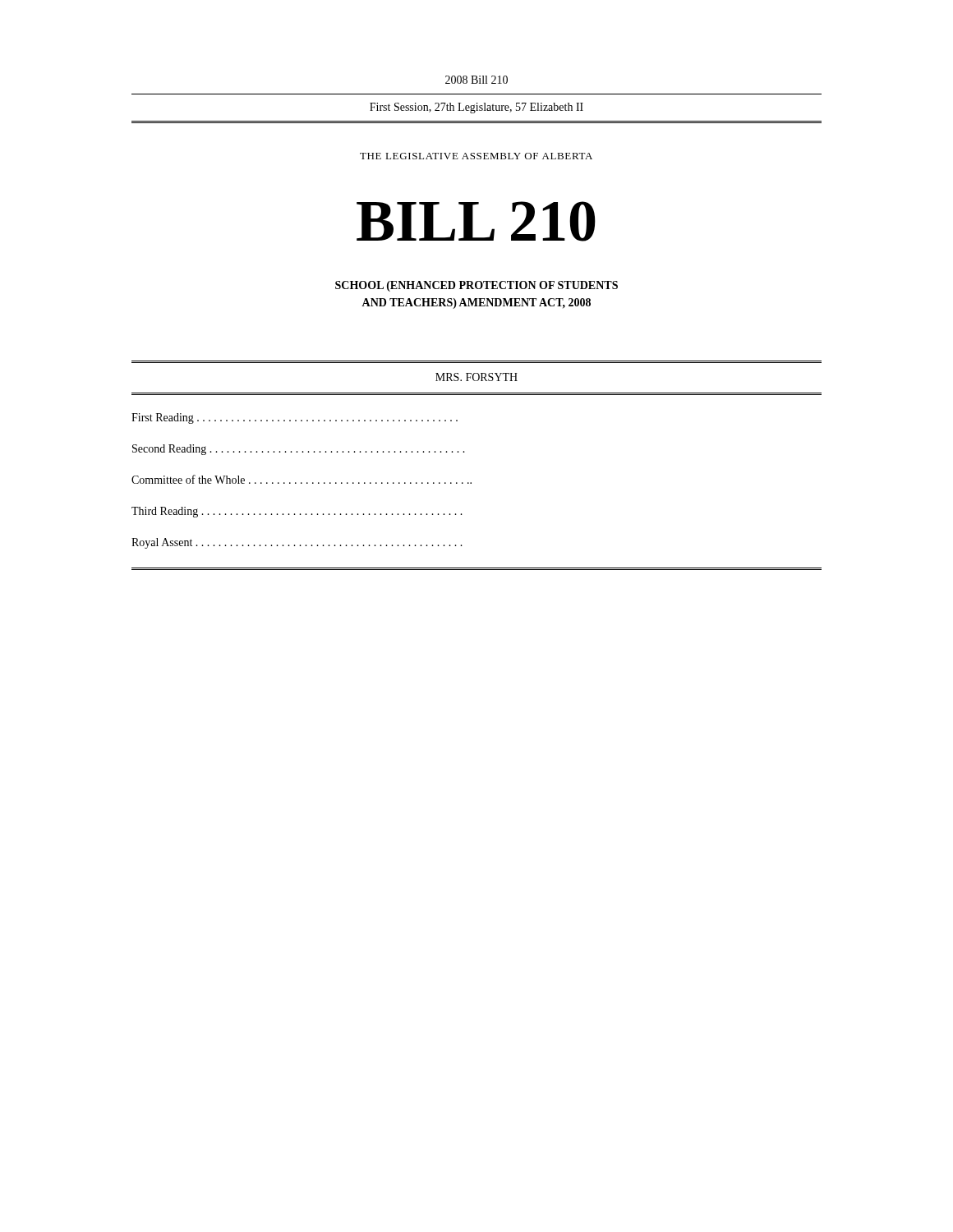Find the block starting "Committee of the Whole . ."
The height and width of the screenshot is (1232, 953).
tap(302, 480)
